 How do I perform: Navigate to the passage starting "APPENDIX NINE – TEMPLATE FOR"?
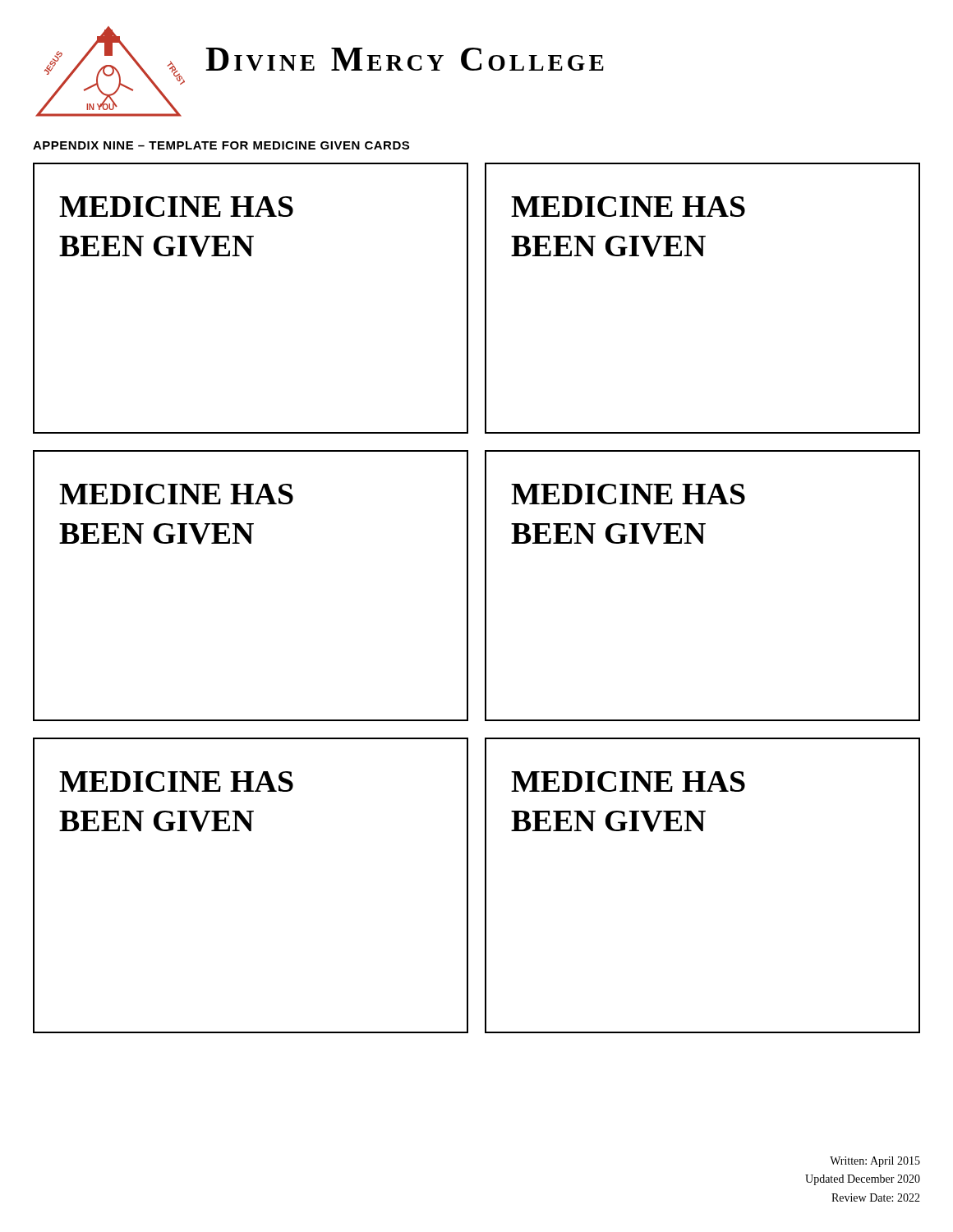point(222,145)
